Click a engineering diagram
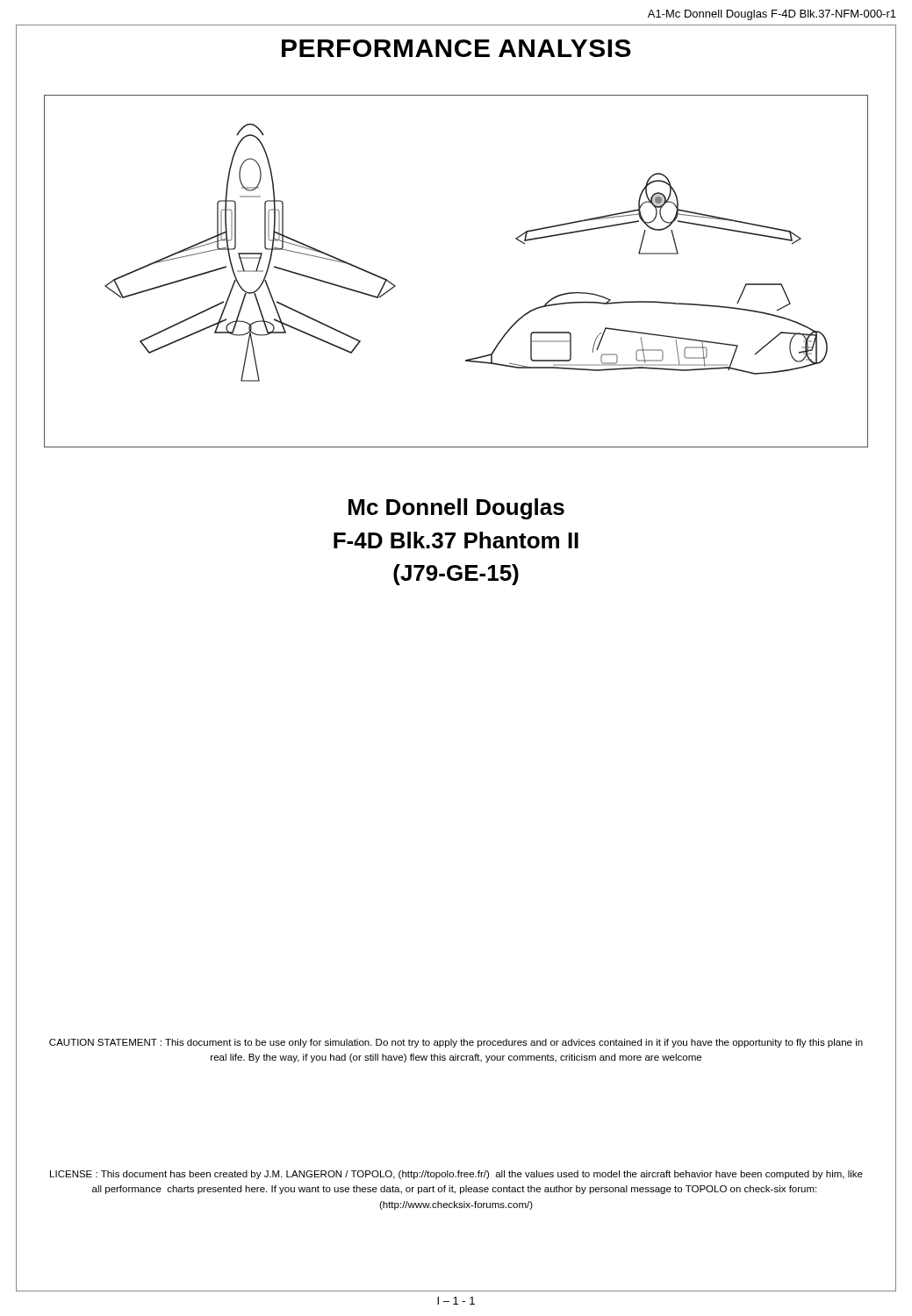 pos(456,271)
